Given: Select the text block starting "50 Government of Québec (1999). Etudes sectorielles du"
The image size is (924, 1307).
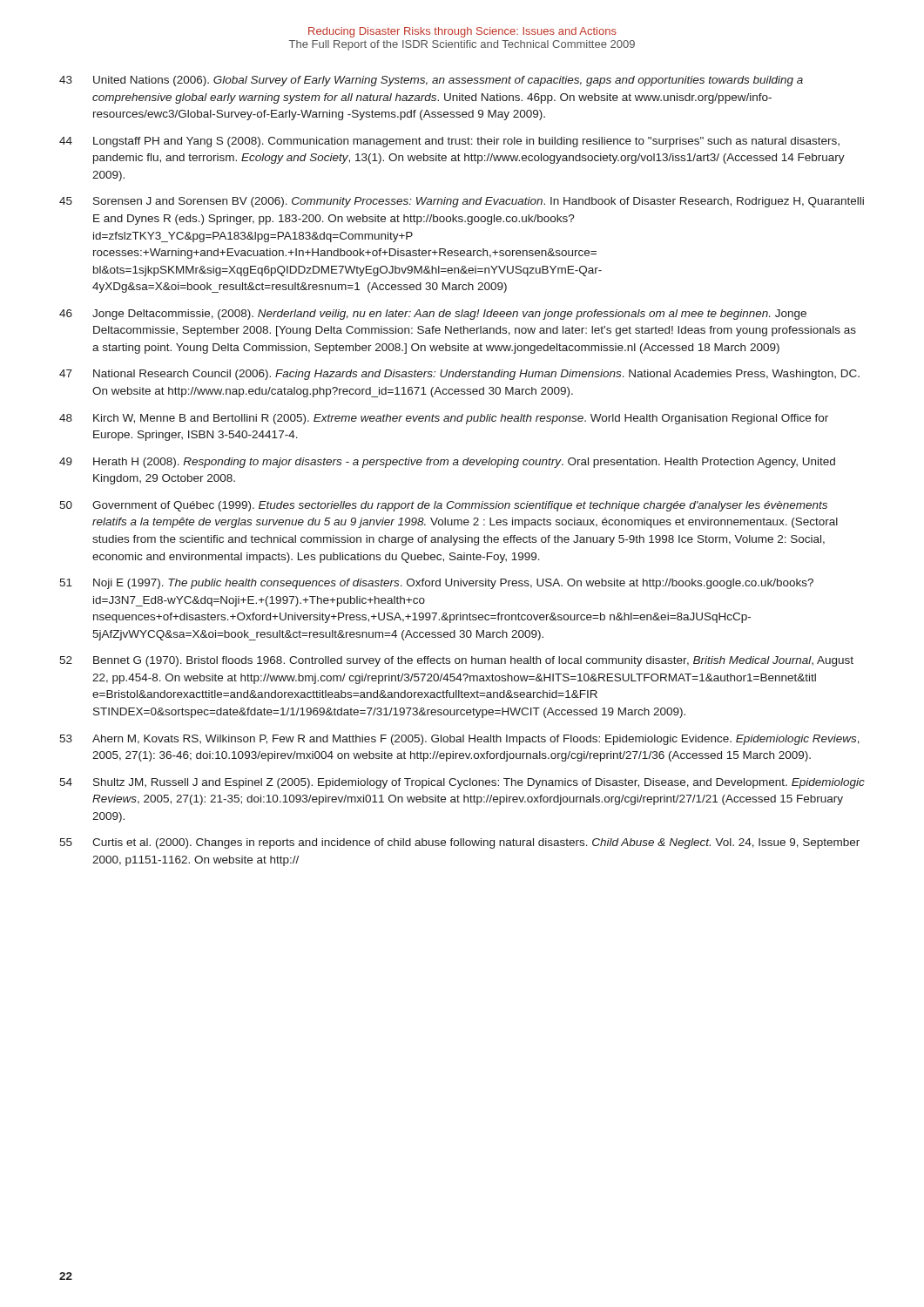Looking at the screenshot, I should [x=462, y=531].
